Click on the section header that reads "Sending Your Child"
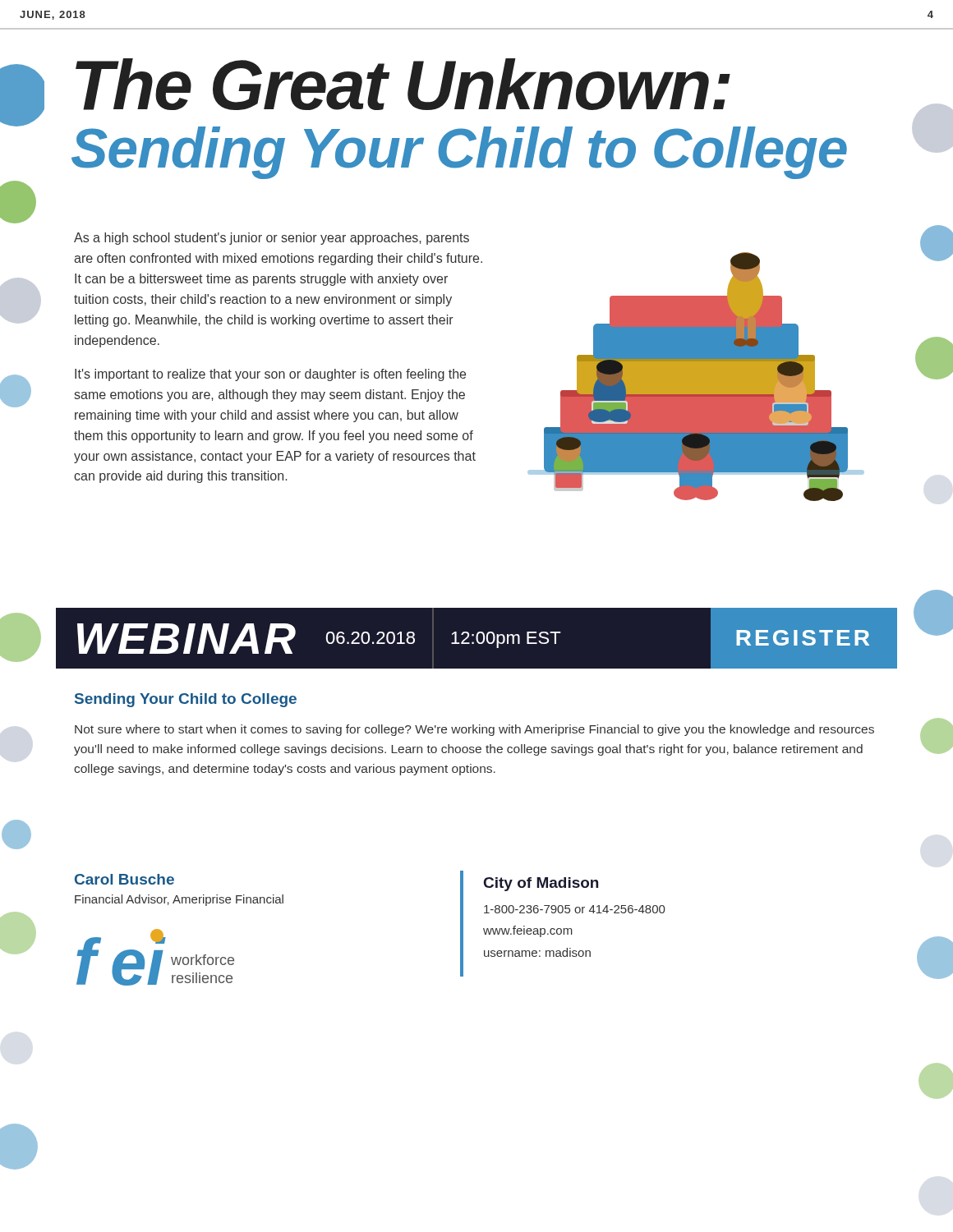This screenshot has height=1232, width=953. pyautogui.click(x=186, y=700)
